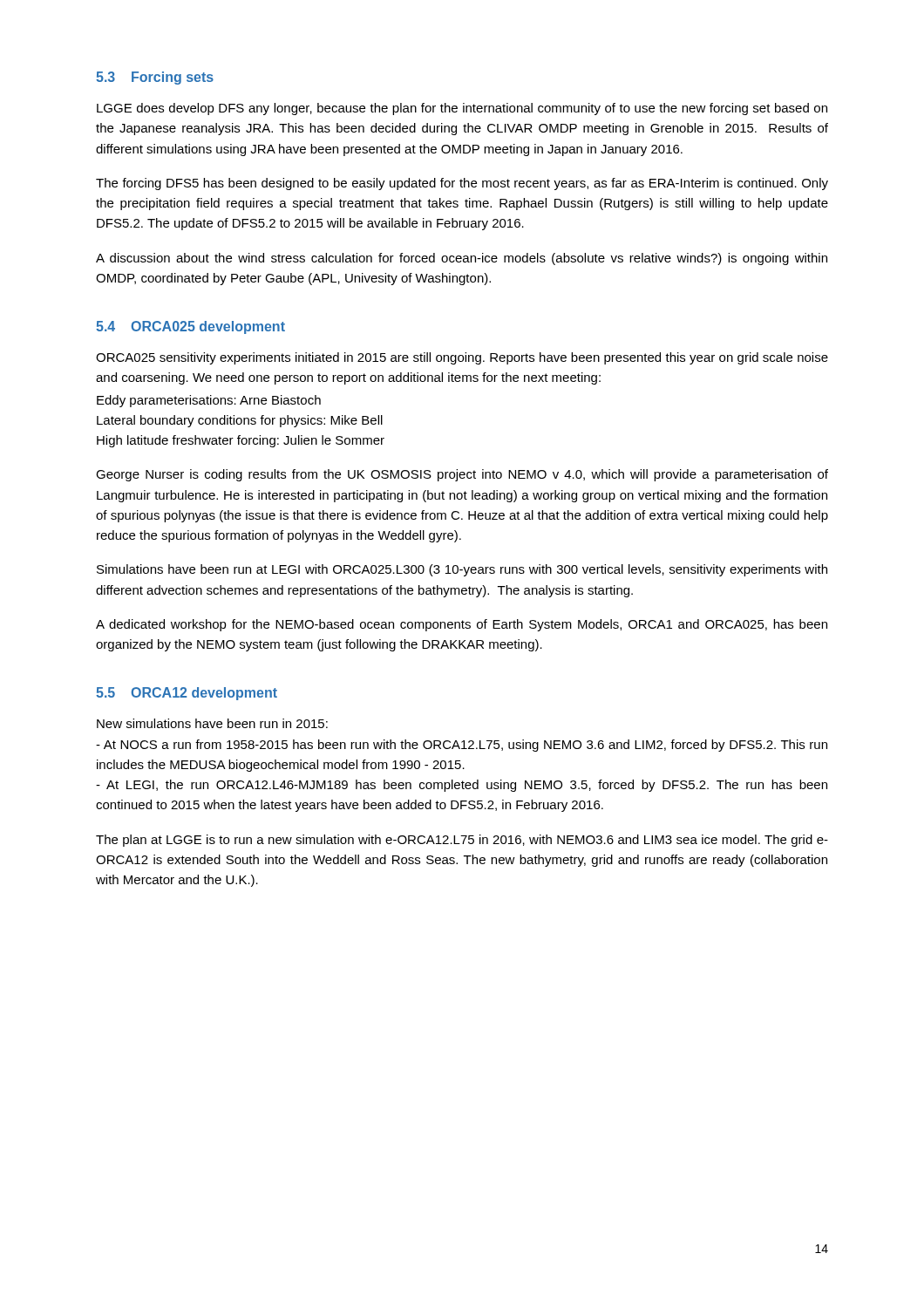Where is the passage that starts "Simulations have been"?
924x1308 pixels.
coord(462,579)
